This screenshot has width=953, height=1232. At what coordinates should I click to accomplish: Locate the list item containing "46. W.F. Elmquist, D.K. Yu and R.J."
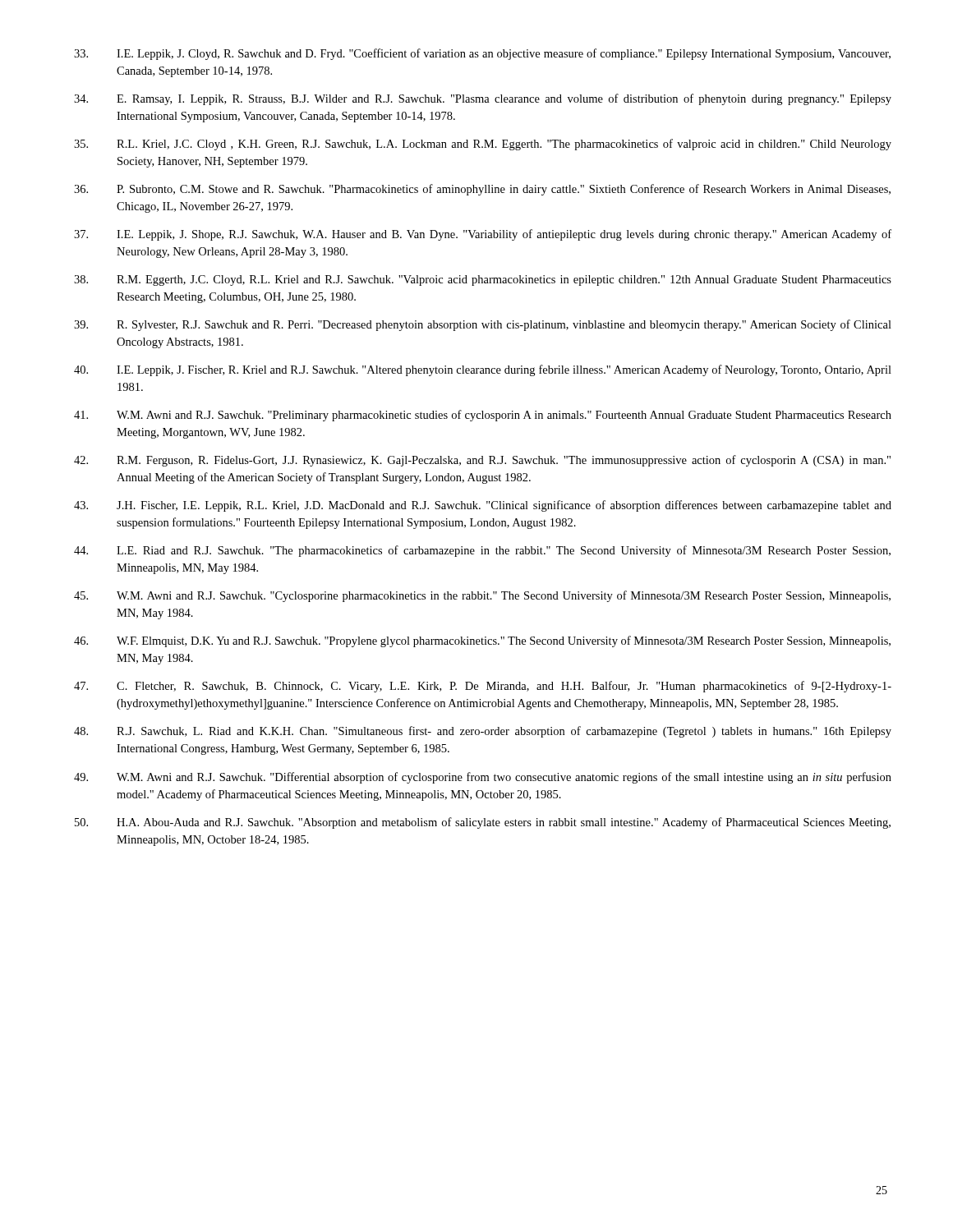[x=483, y=650]
